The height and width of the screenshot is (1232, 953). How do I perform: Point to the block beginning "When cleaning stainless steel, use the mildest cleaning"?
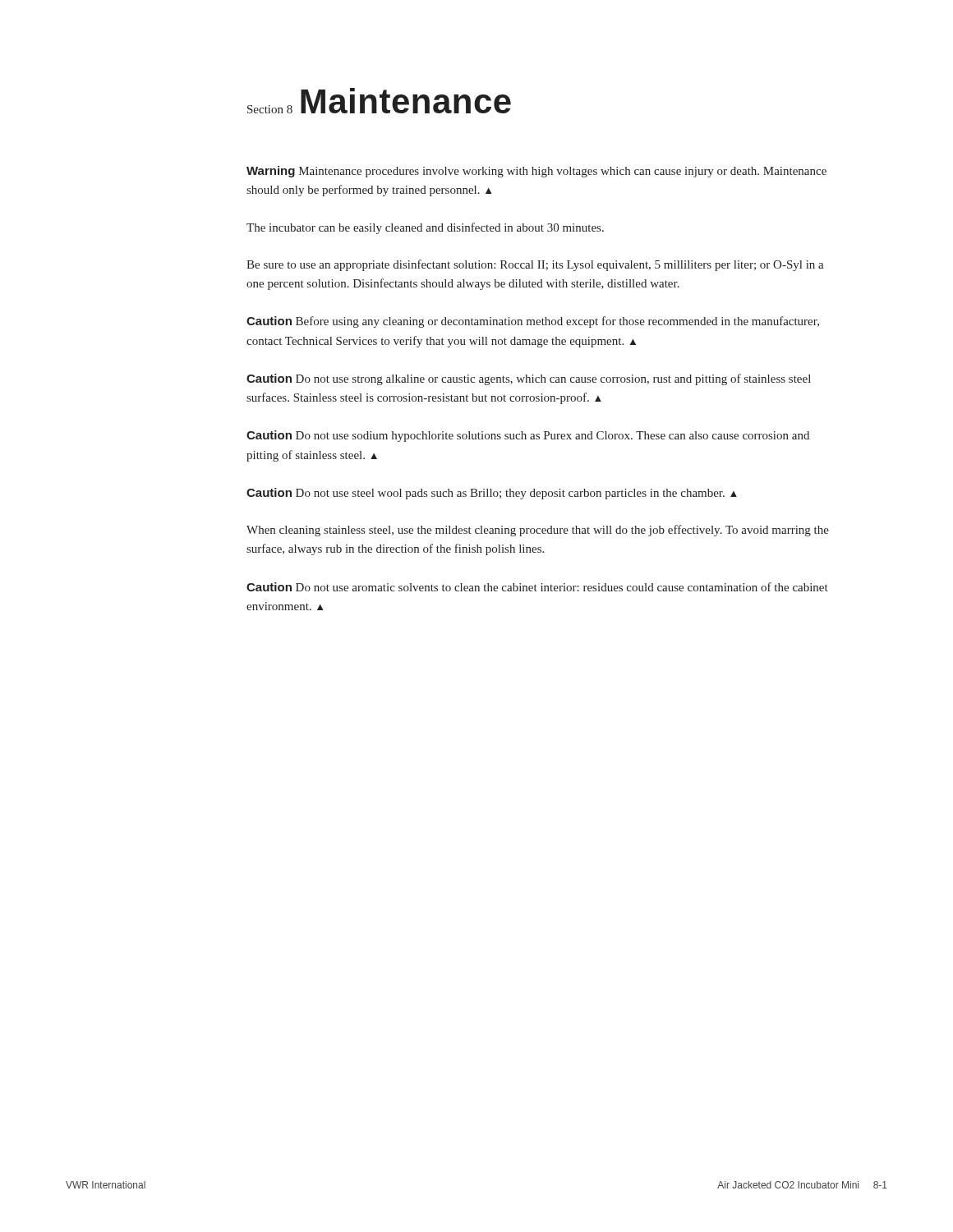(x=538, y=539)
